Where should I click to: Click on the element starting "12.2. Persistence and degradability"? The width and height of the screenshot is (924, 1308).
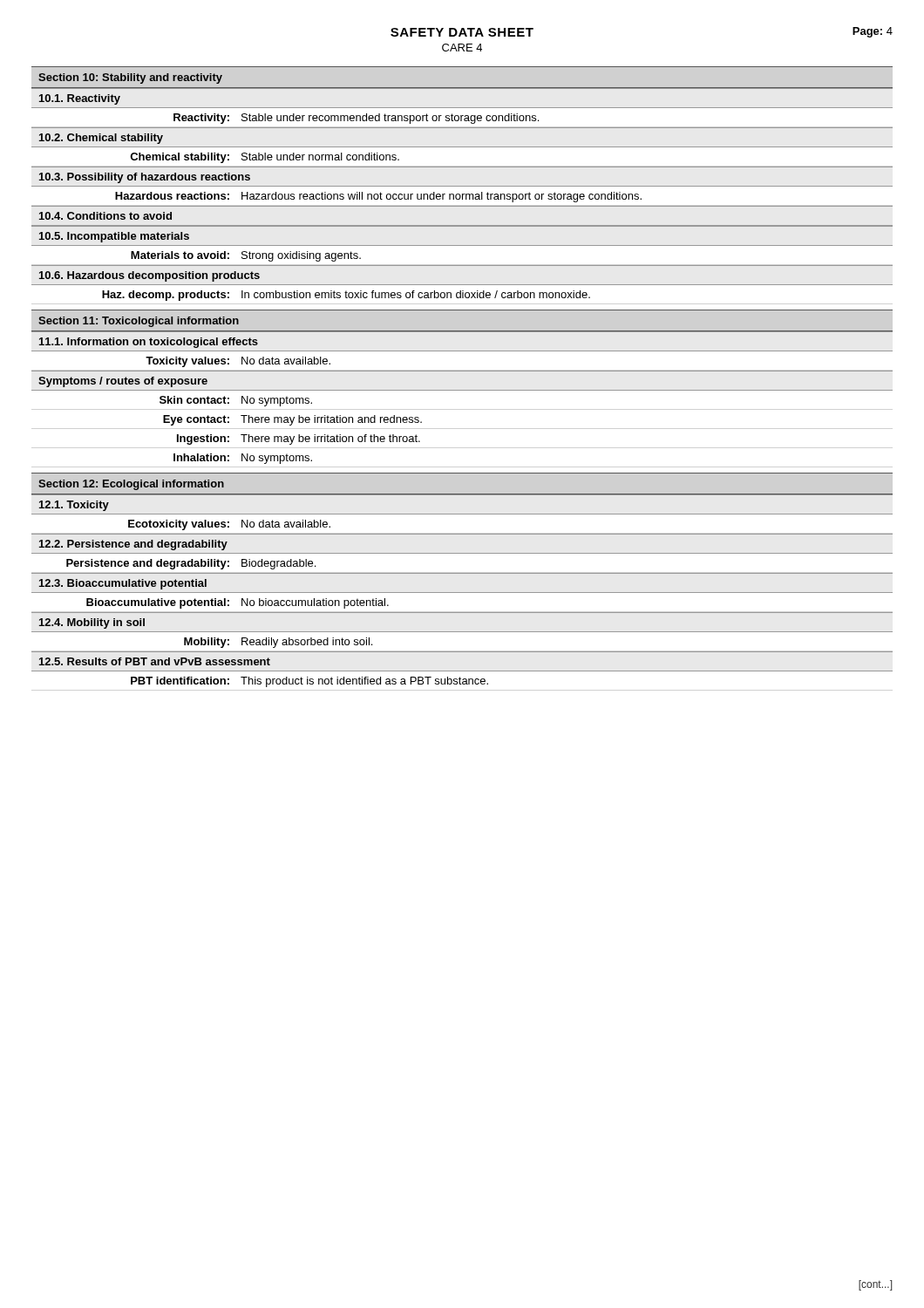pyautogui.click(x=133, y=544)
